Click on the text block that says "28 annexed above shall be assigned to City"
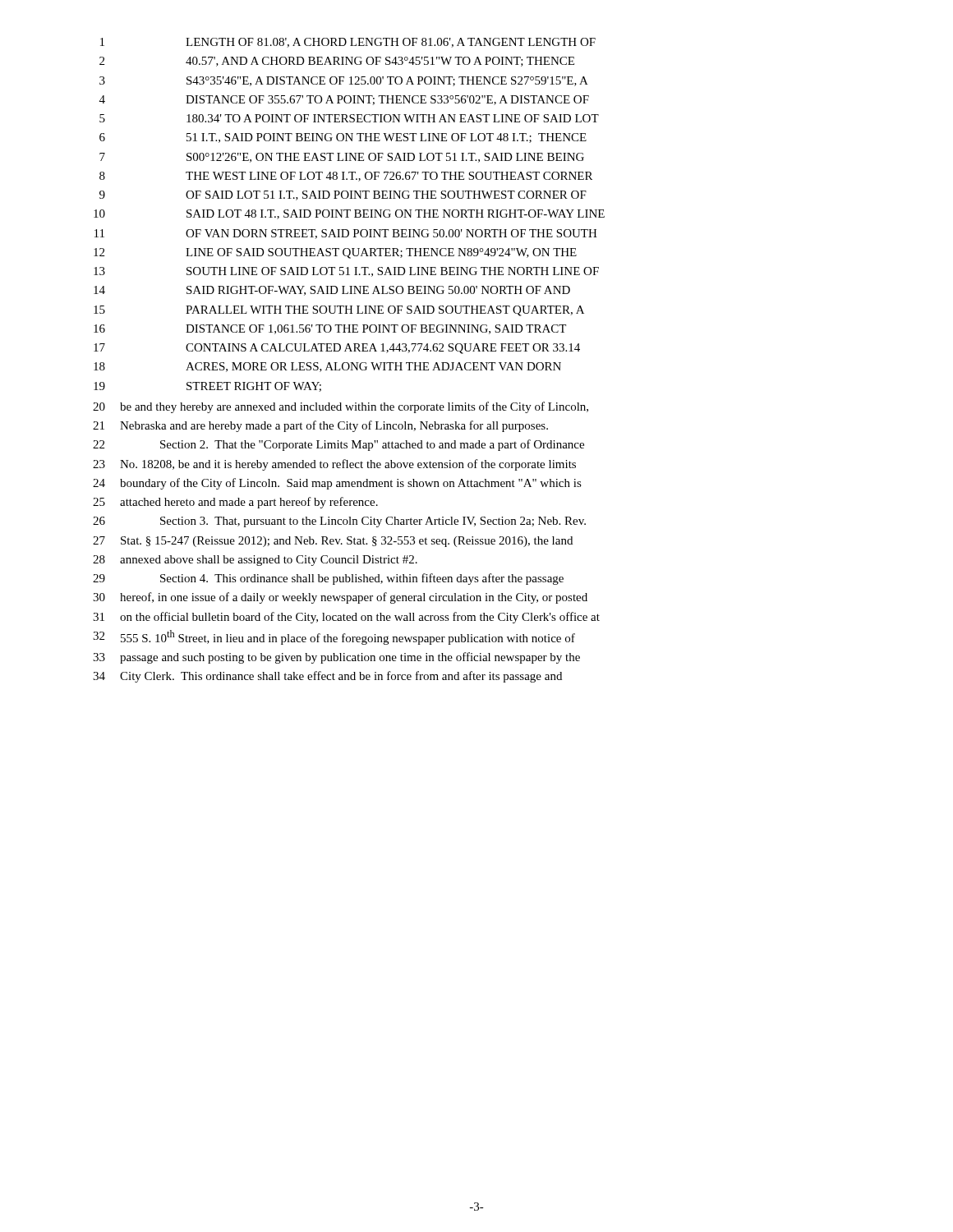The image size is (953, 1232). coord(255,561)
